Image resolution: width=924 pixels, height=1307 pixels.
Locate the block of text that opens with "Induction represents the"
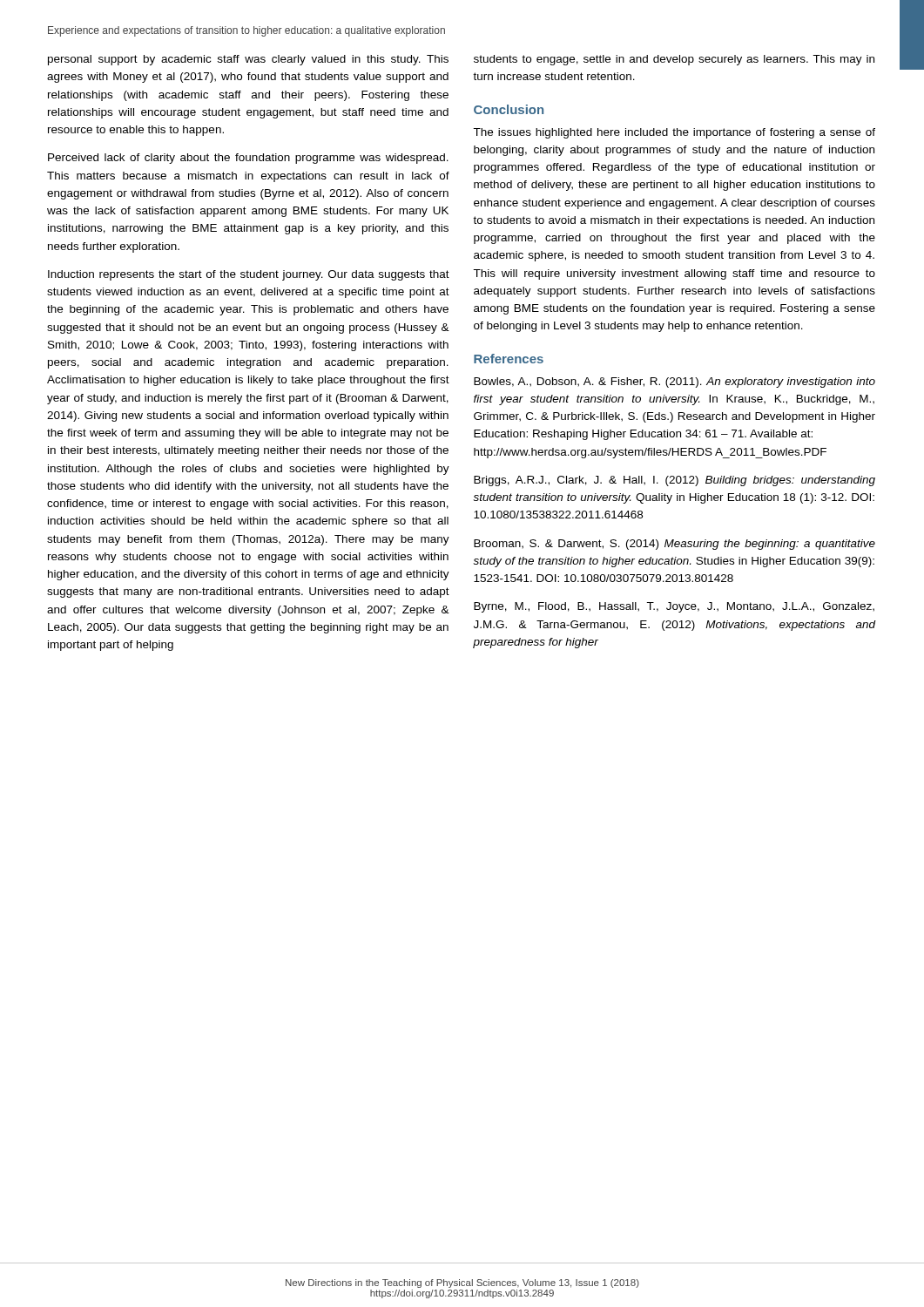(248, 460)
